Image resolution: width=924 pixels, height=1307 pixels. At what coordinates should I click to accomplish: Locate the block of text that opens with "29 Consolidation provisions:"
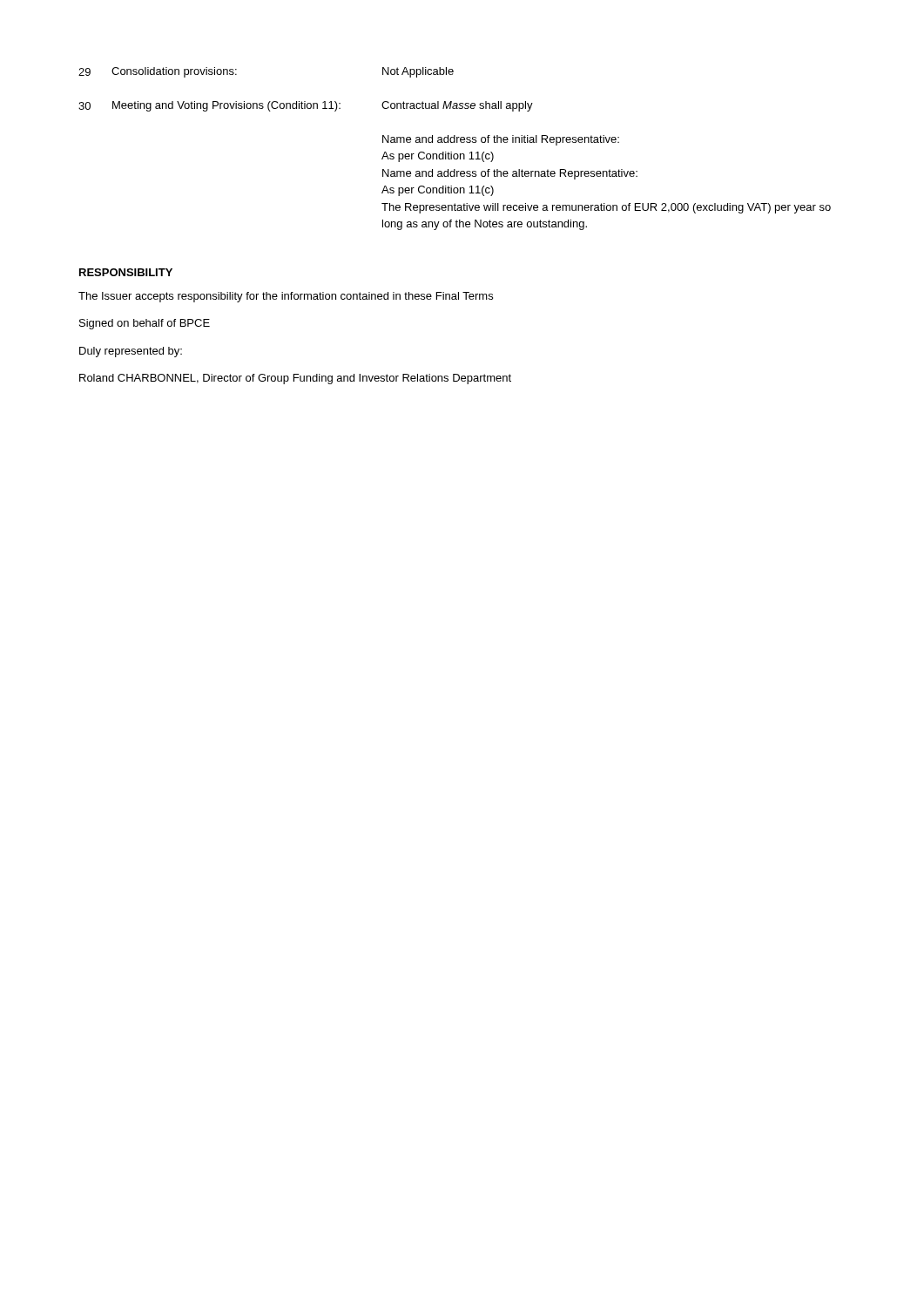click(462, 72)
